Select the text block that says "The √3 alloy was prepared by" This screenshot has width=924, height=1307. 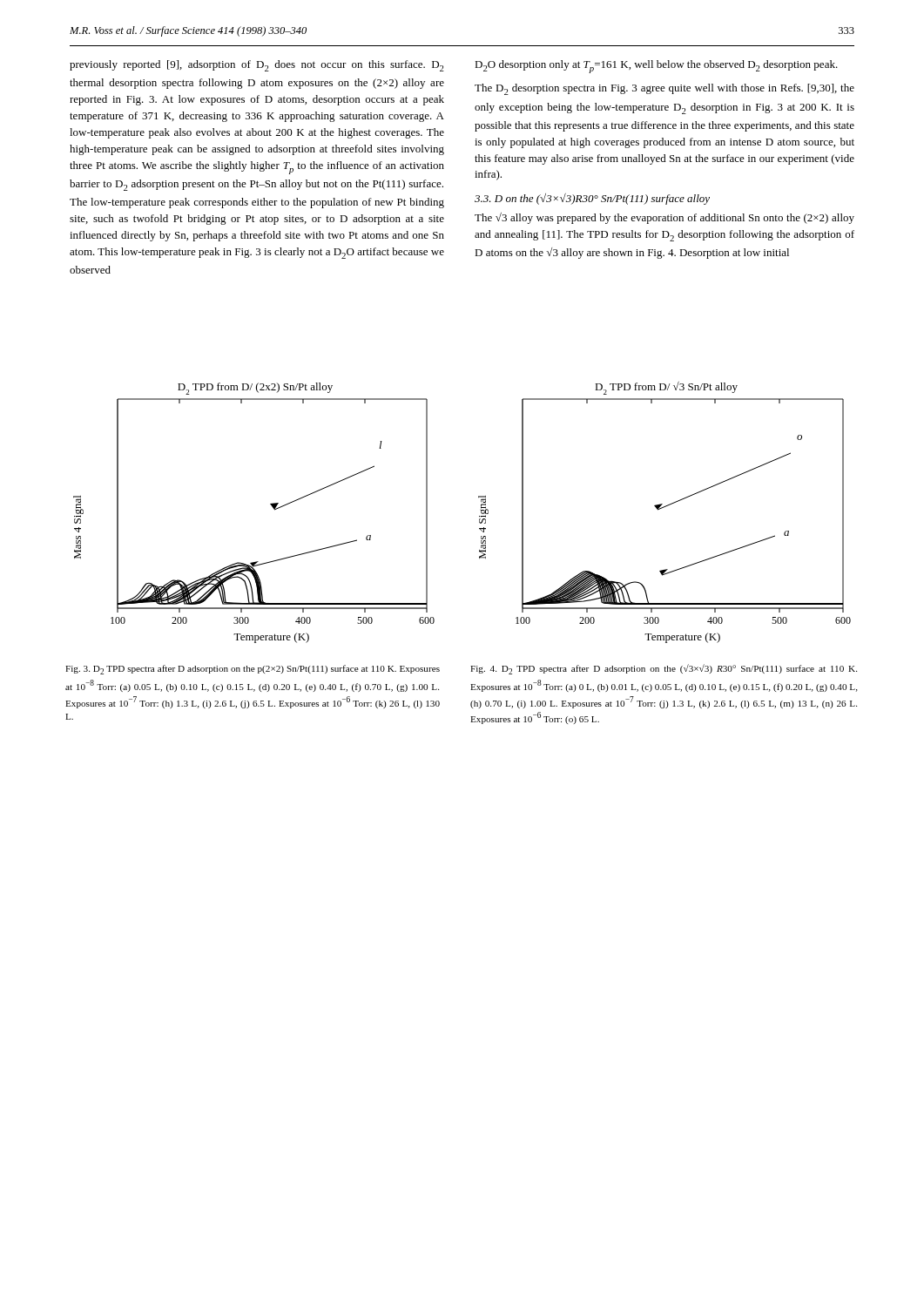(664, 236)
